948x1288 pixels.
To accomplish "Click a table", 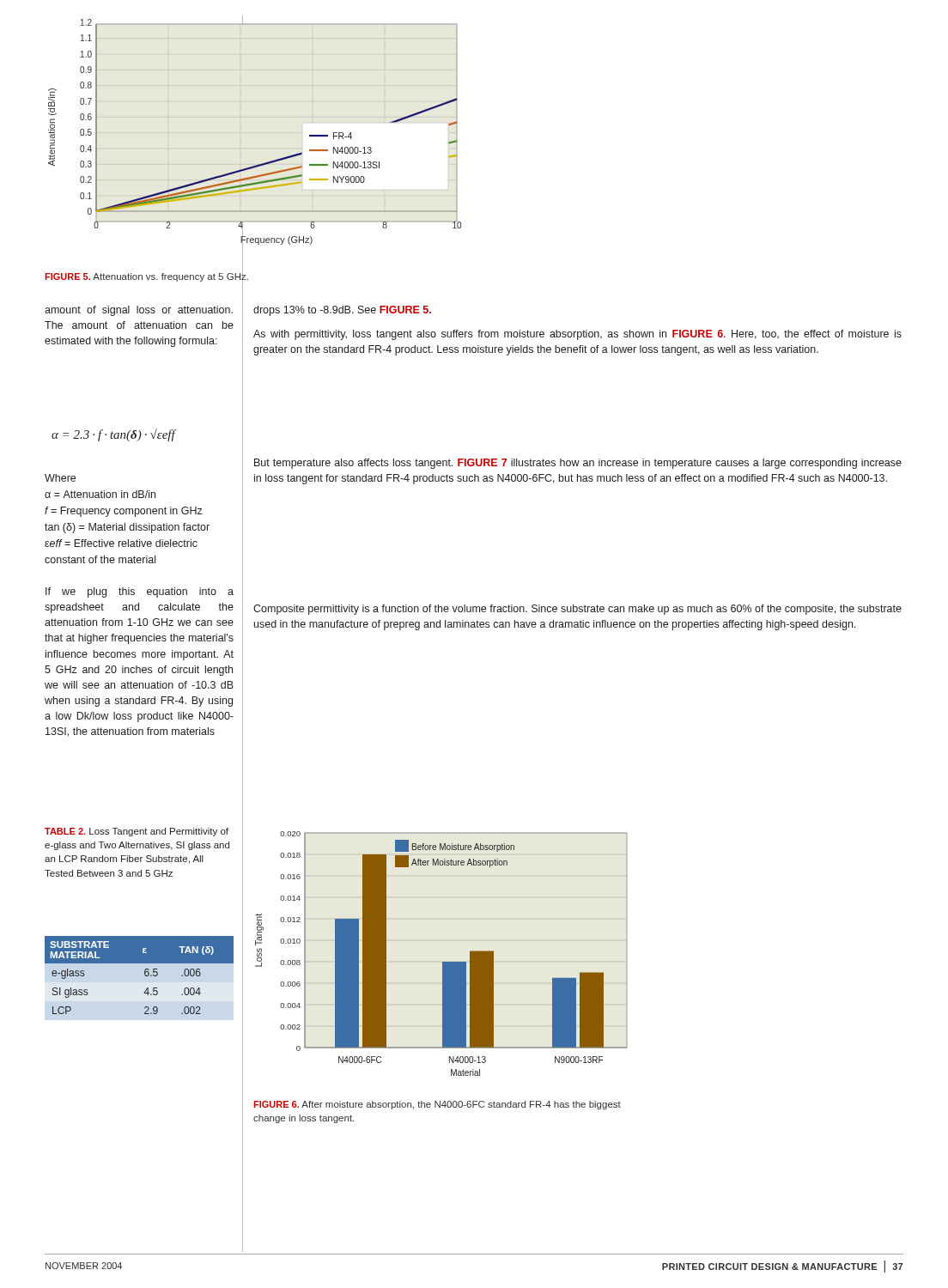I will pyautogui.click(x=139, y=978).
